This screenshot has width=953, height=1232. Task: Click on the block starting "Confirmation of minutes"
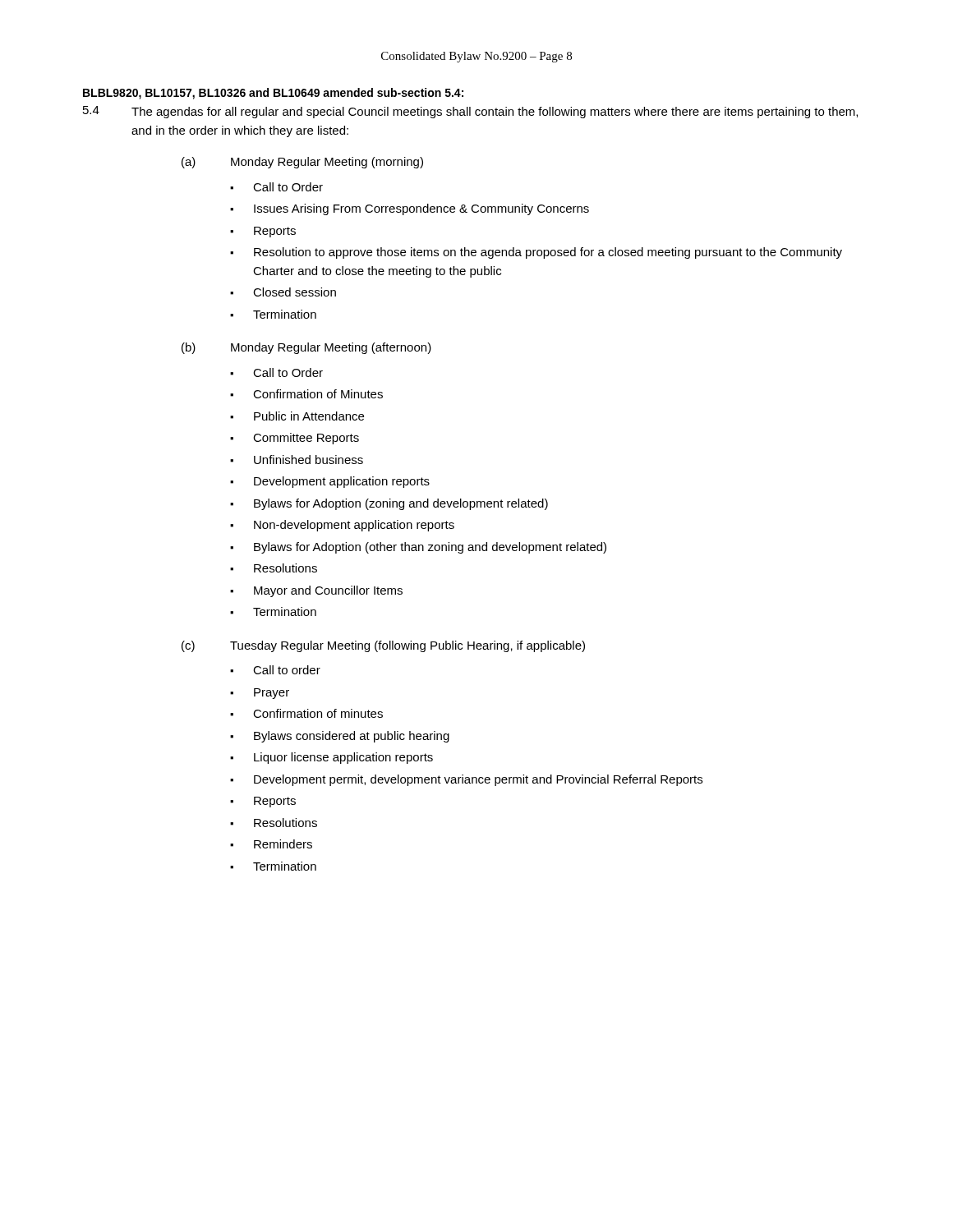(318, 713)
